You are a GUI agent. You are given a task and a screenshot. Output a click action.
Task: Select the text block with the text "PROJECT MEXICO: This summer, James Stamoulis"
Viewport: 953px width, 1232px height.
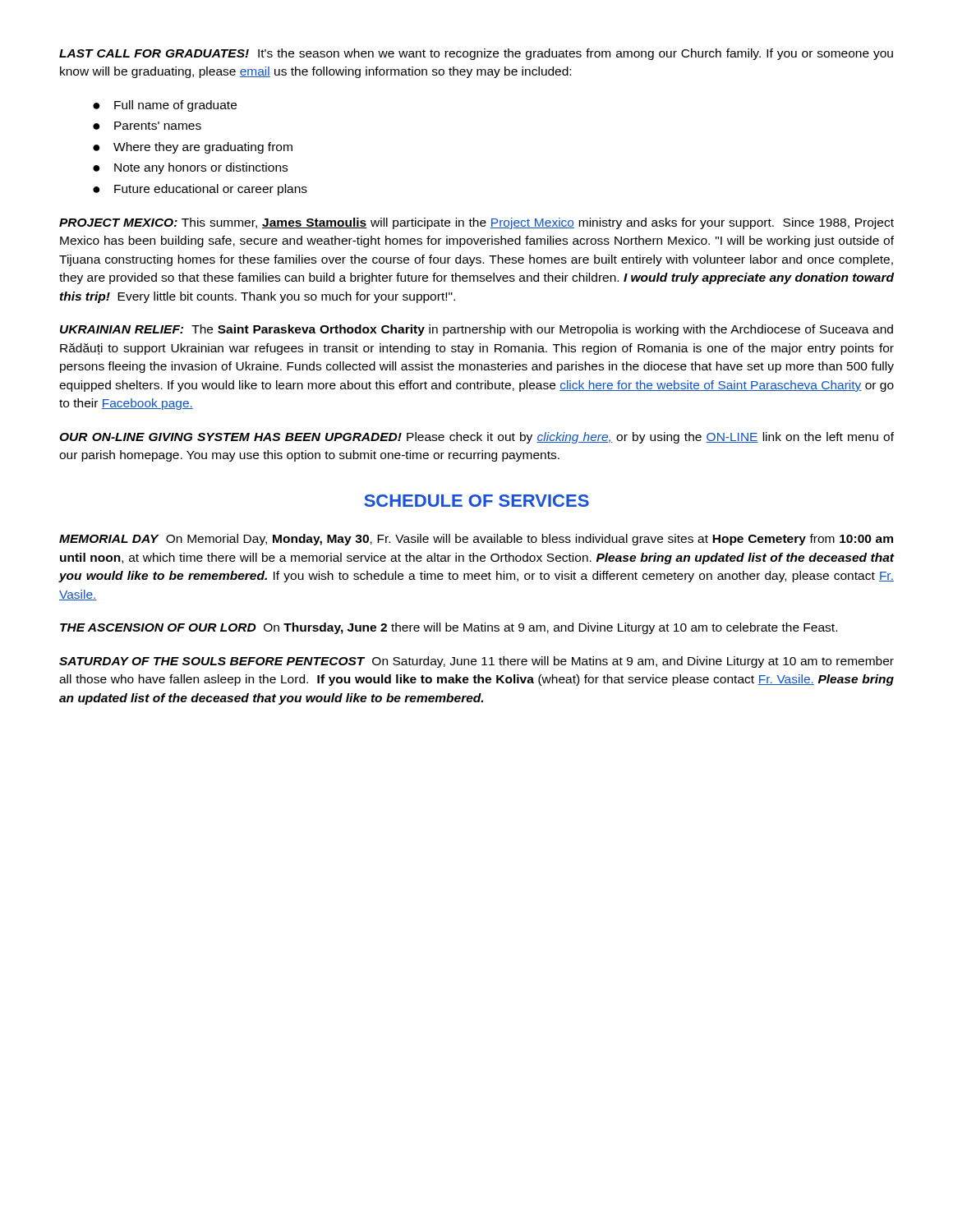pos(476,259)
